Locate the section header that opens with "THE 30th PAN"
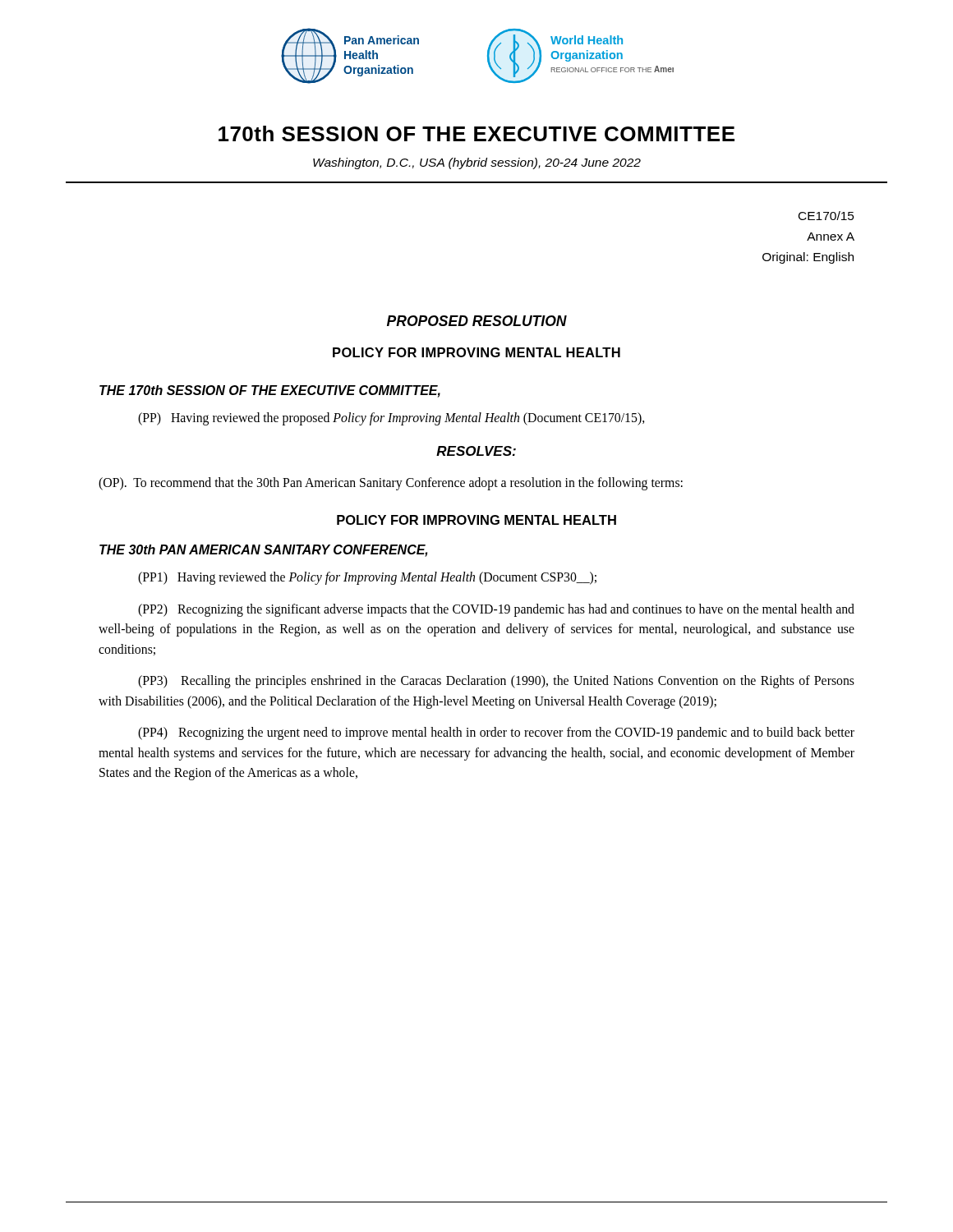 tap(264, 550)
